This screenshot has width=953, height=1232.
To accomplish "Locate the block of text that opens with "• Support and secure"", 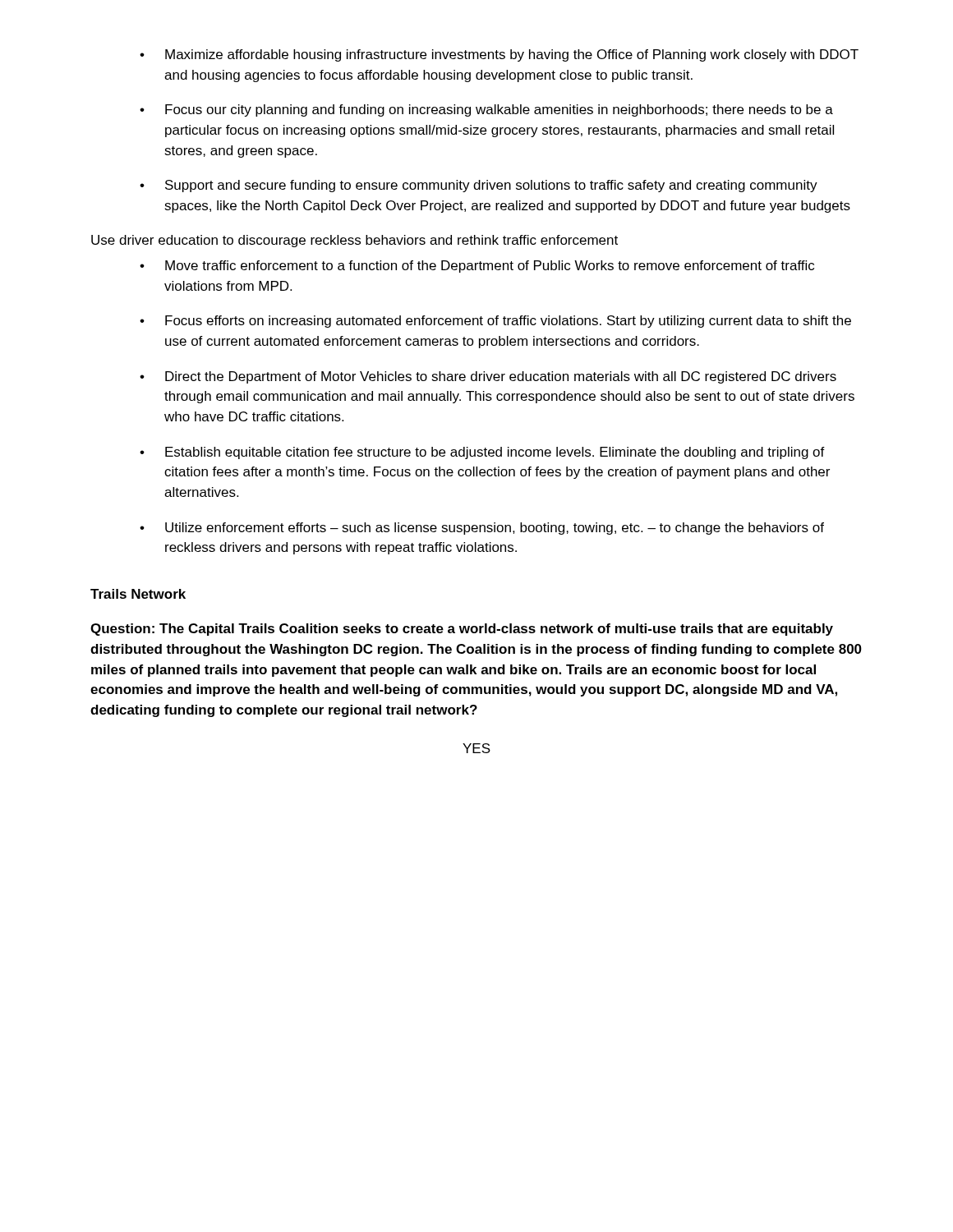I will pyautogui.click(x=501, y=196).
